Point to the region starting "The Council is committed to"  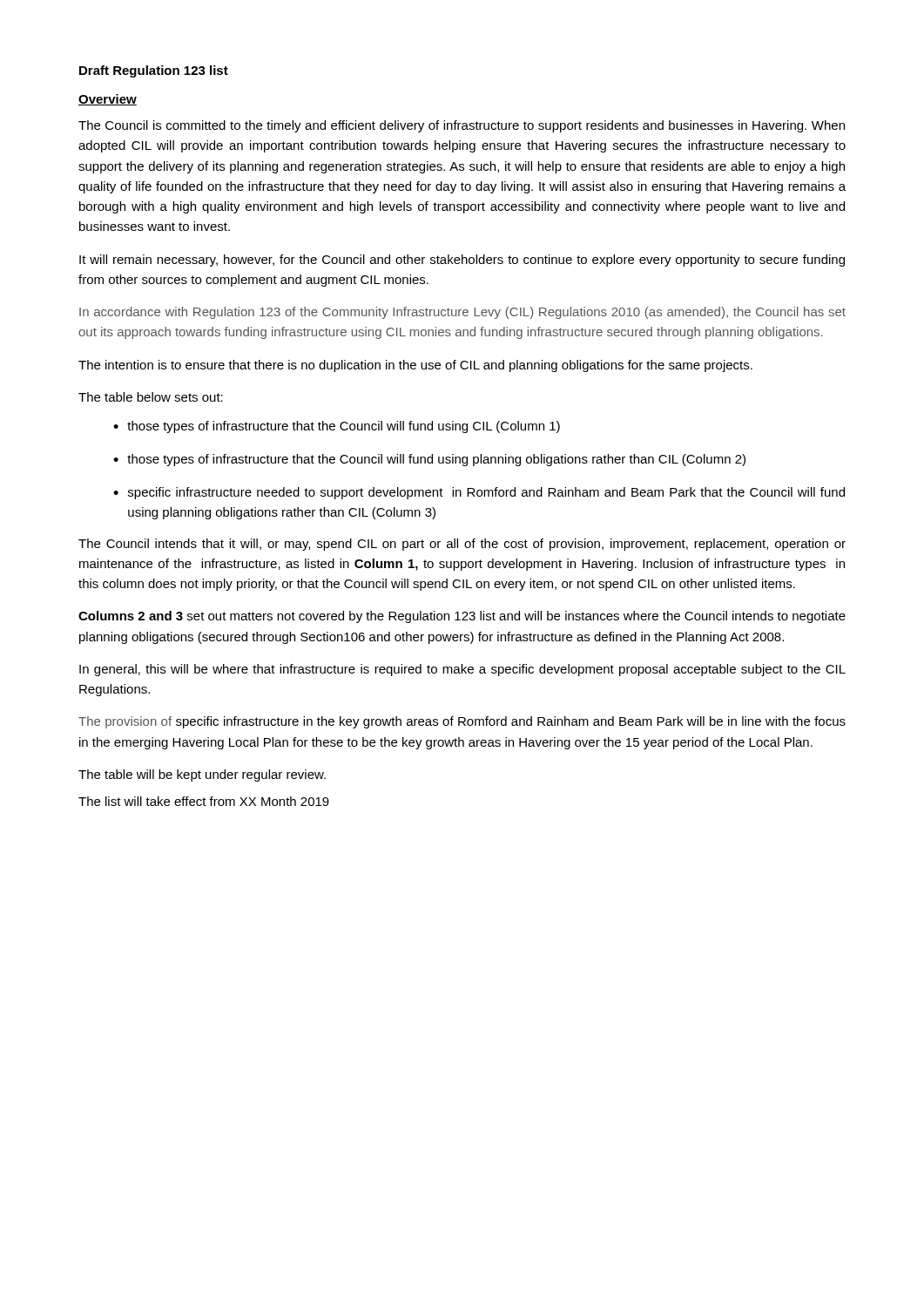[462, 176]
